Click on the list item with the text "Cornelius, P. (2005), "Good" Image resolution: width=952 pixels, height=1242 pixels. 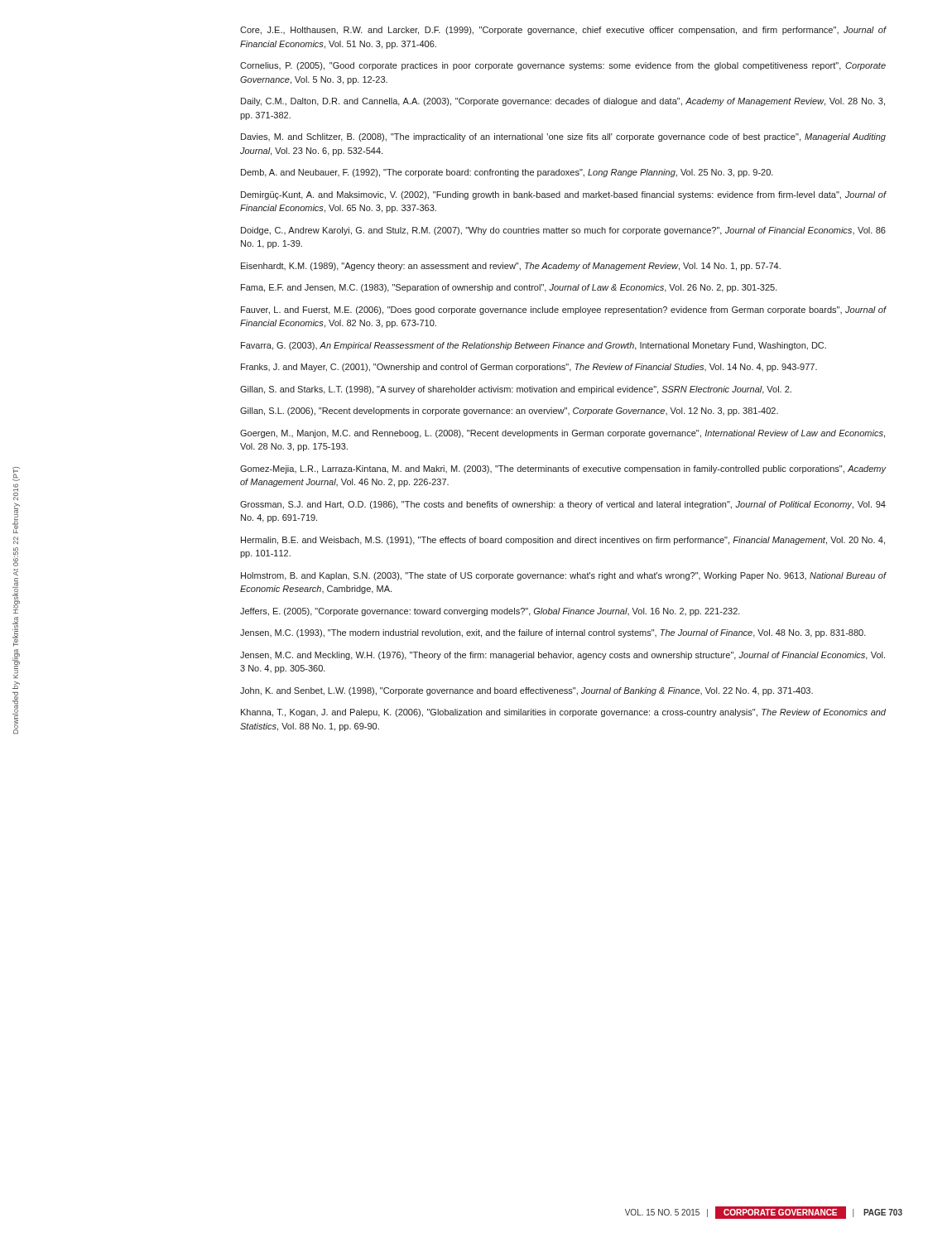[x=563, y=72]
